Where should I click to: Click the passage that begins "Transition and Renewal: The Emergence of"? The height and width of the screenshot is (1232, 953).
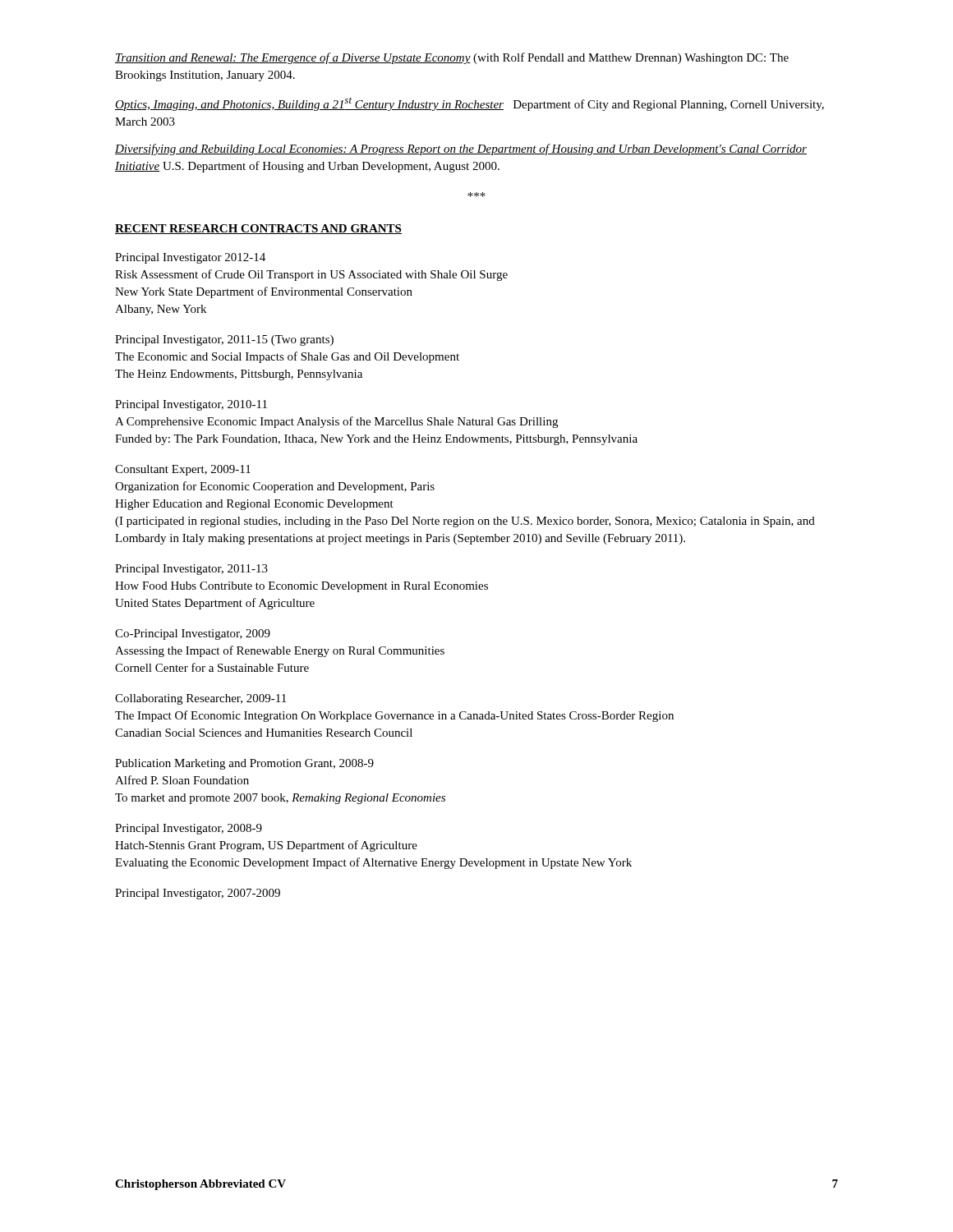pos(452,66)
